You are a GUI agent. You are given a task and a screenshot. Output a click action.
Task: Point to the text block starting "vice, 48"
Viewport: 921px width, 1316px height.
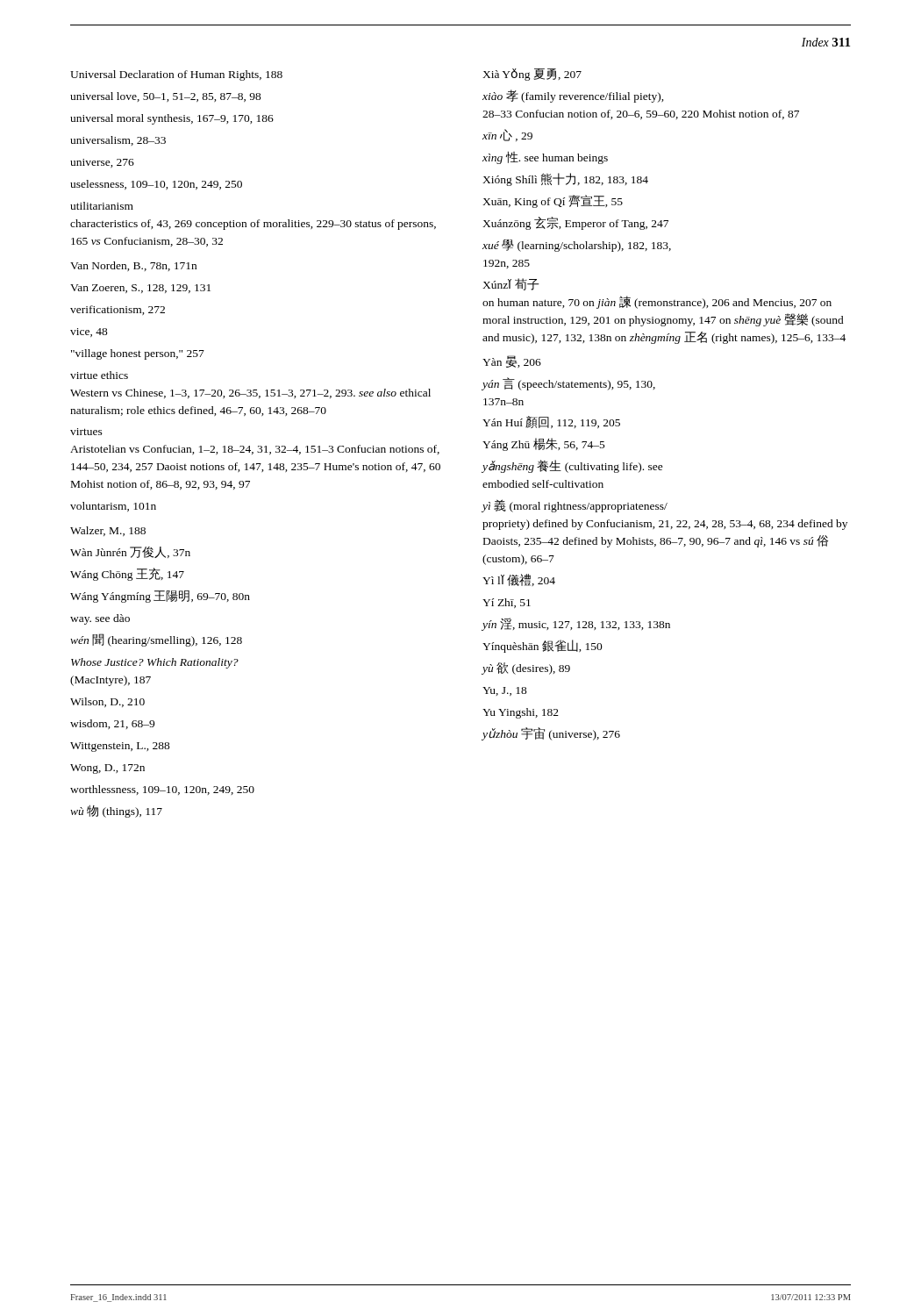click(x=89, y=331)
